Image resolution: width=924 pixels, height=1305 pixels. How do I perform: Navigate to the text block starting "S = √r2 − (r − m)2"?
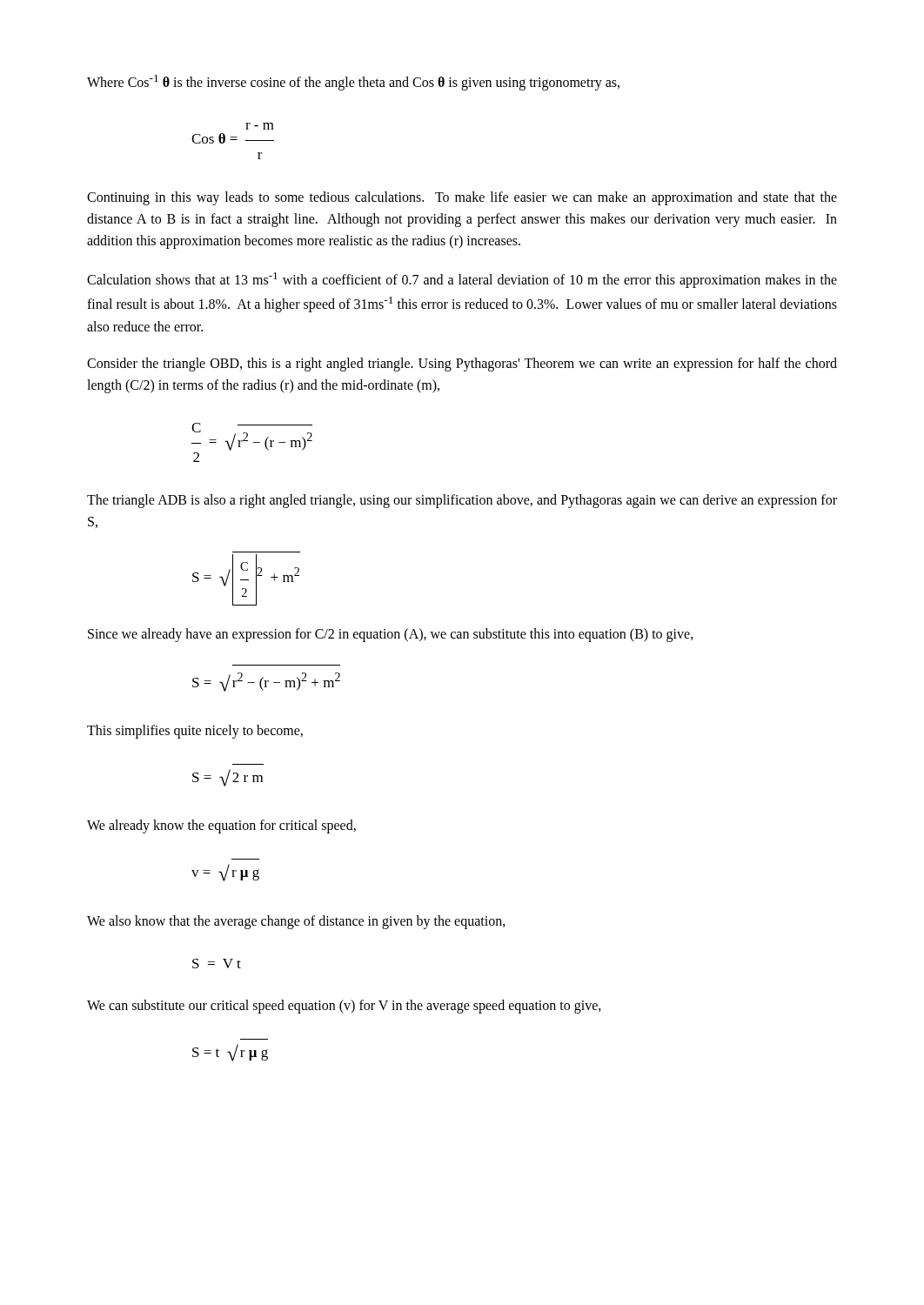tap(266, 680)
